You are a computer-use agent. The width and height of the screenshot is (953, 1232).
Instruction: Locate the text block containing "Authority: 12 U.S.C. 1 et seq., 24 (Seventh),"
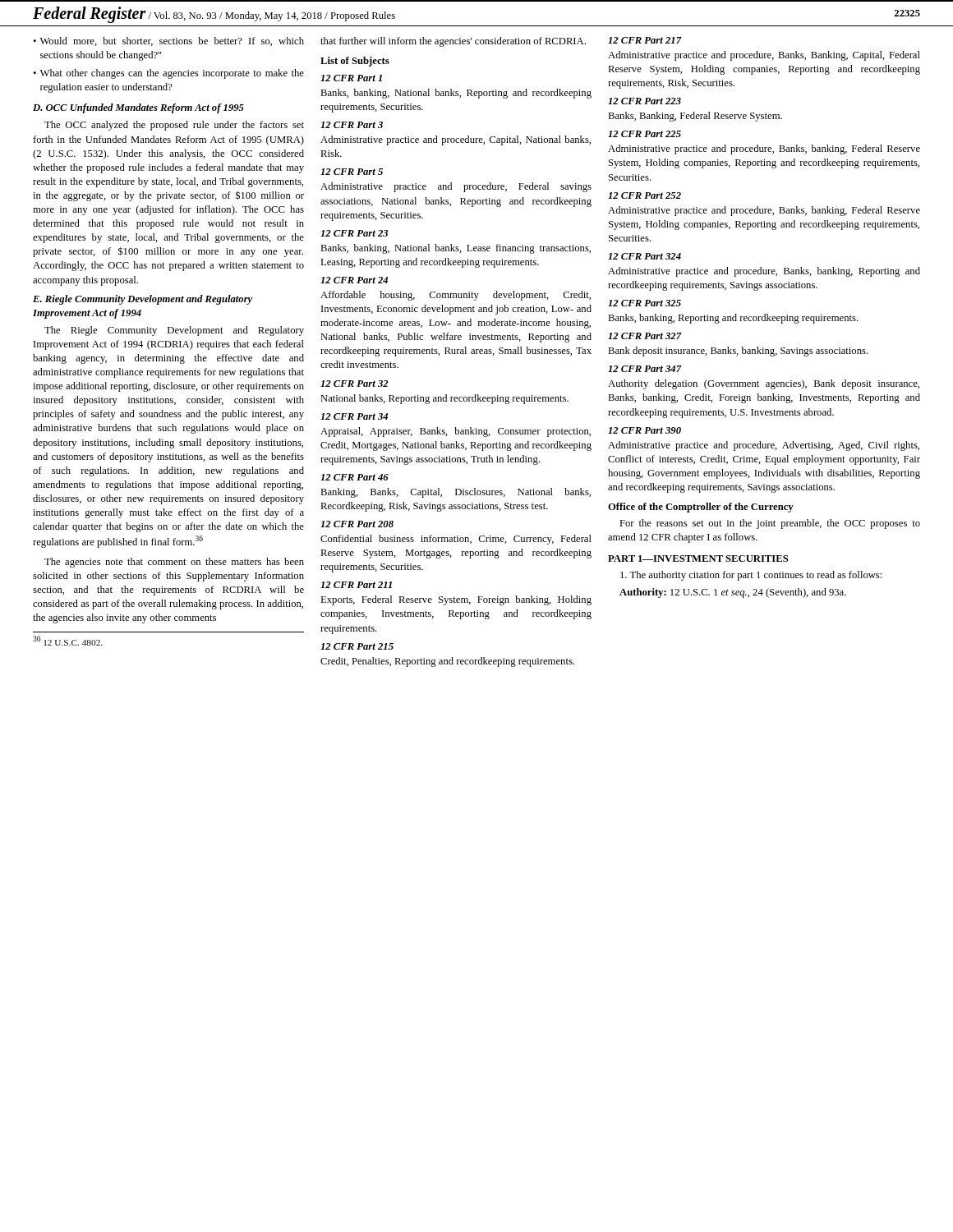tap(770, 593)
